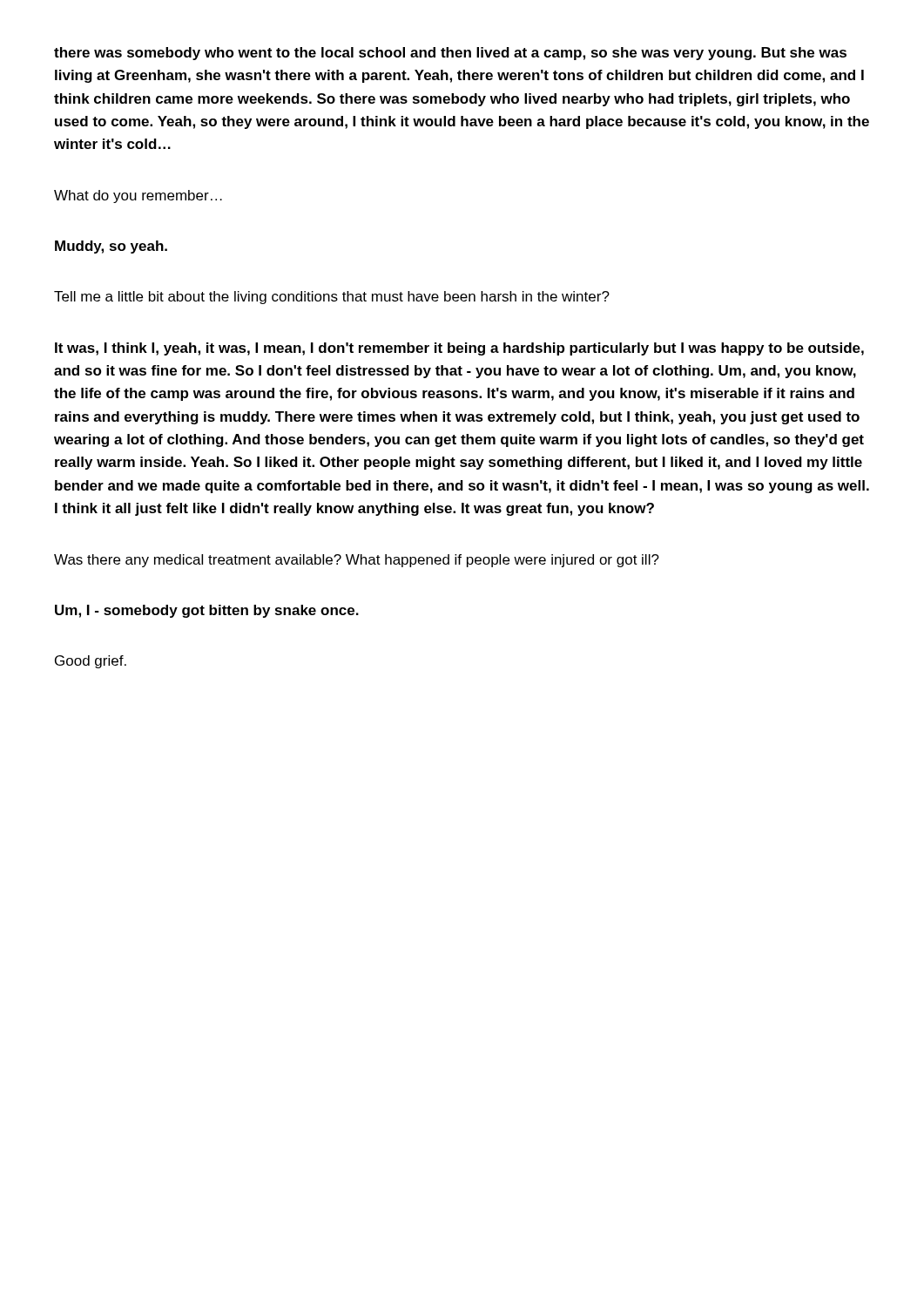Click the passage that begins "What do you"
This screenshot has width=924, height=1307.
pos(138,196)
